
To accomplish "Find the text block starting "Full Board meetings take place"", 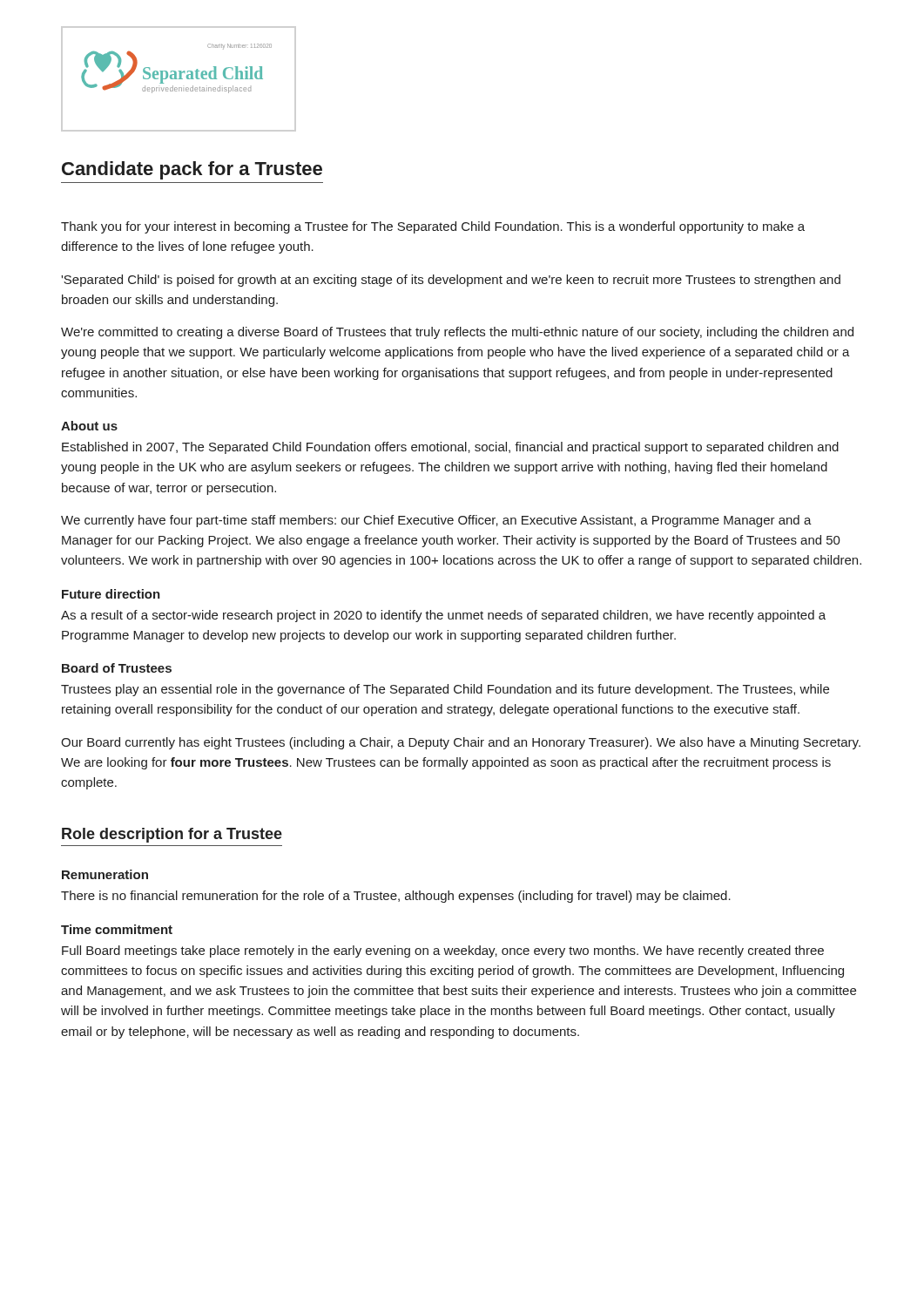I will (459, 990).
